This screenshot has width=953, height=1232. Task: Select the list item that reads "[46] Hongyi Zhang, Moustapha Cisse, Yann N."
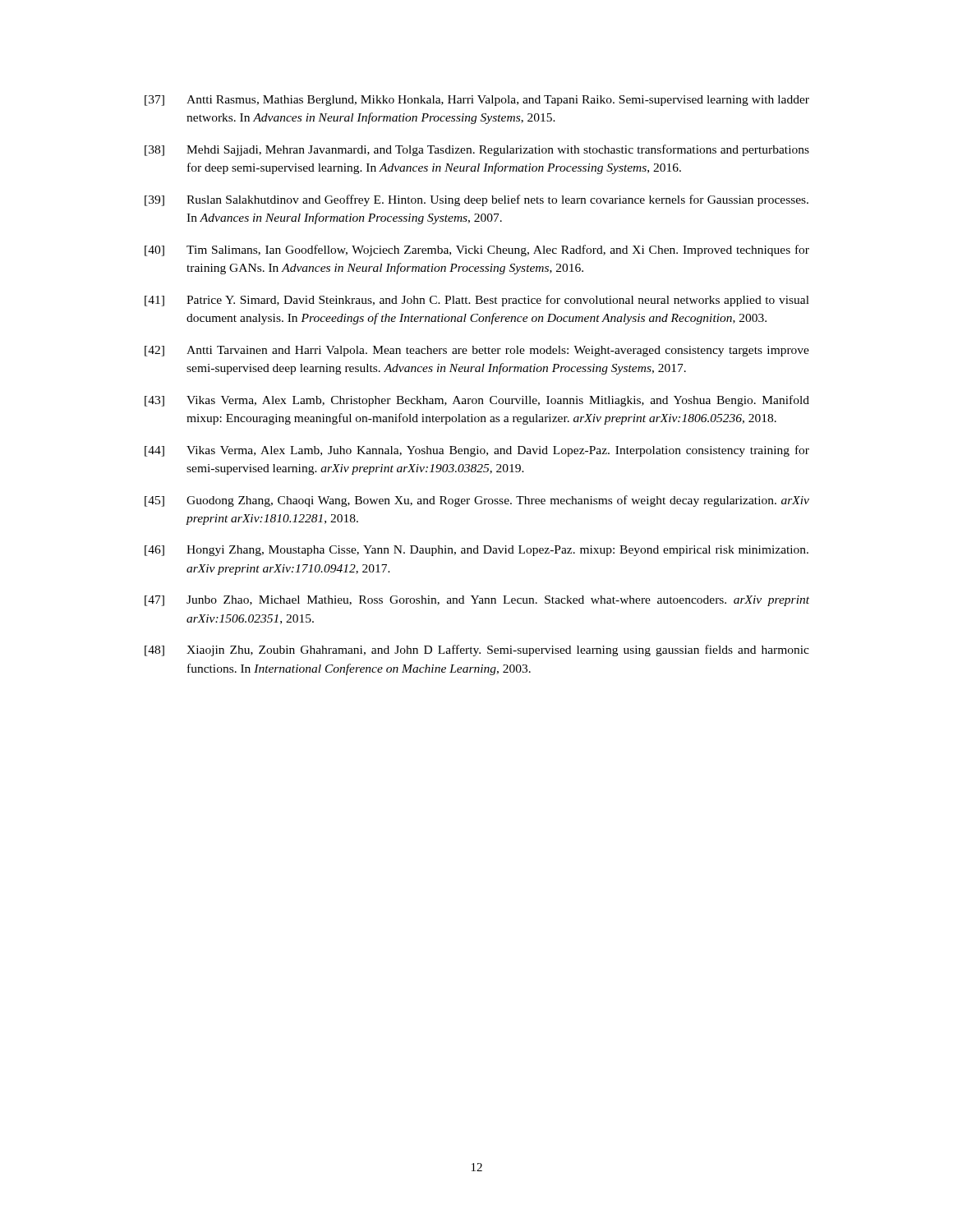click(x=476, y=559)
